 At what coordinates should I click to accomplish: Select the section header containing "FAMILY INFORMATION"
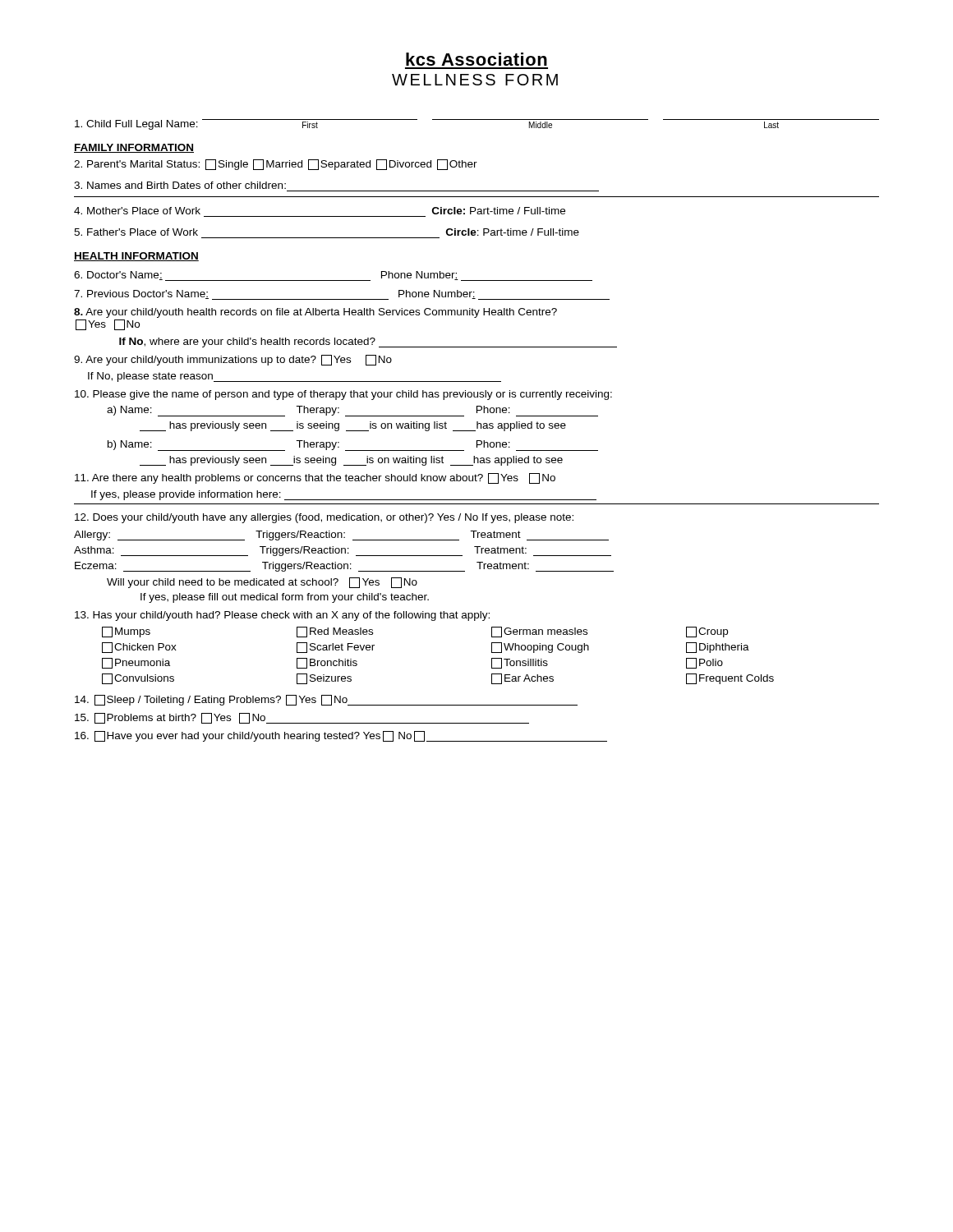pyautogui.click(x=134, y=147)
